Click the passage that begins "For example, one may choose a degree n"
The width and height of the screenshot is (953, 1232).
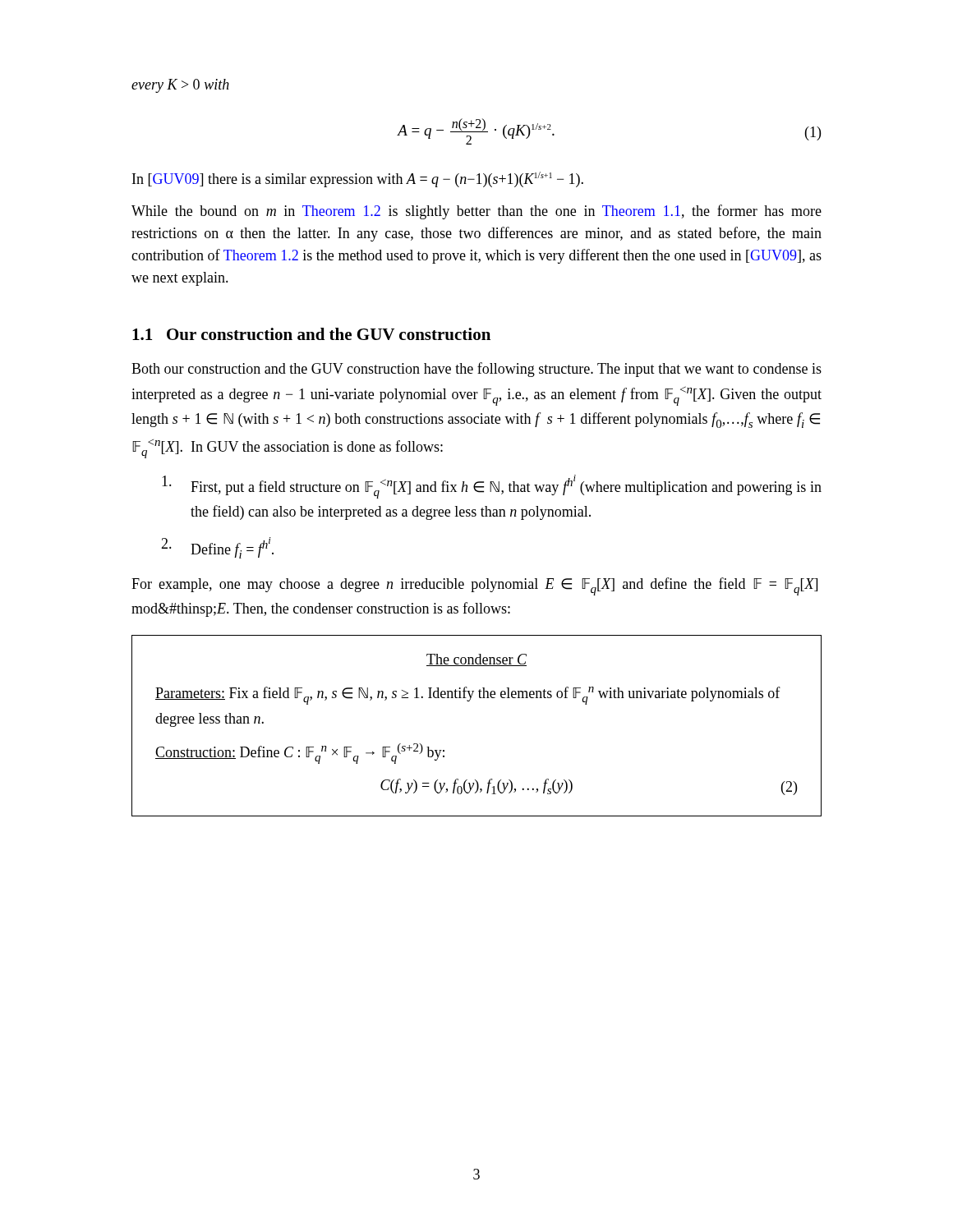pyautogui.click(x=476, y=597)
